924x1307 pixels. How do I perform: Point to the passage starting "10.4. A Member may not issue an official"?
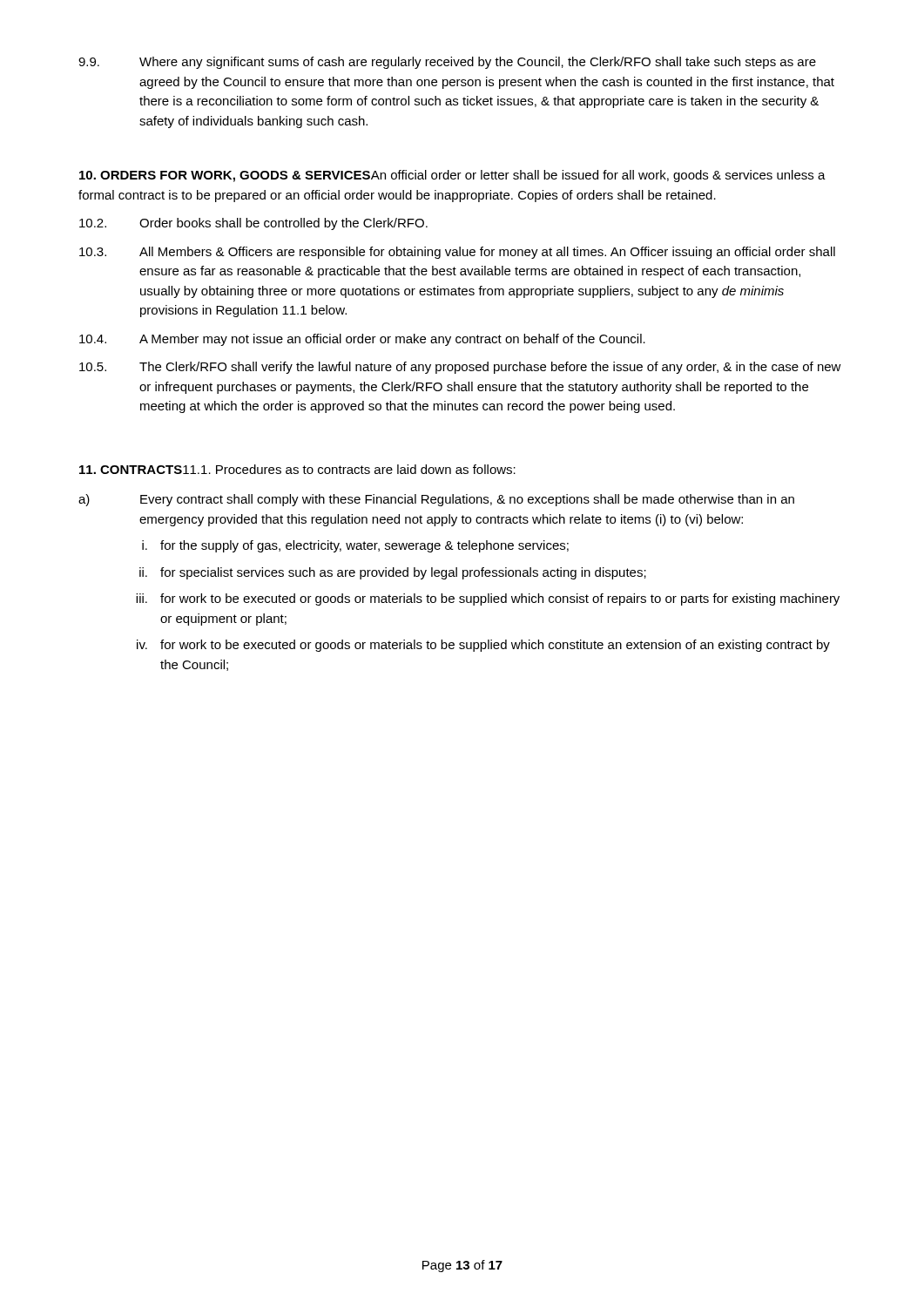[462, 339]
